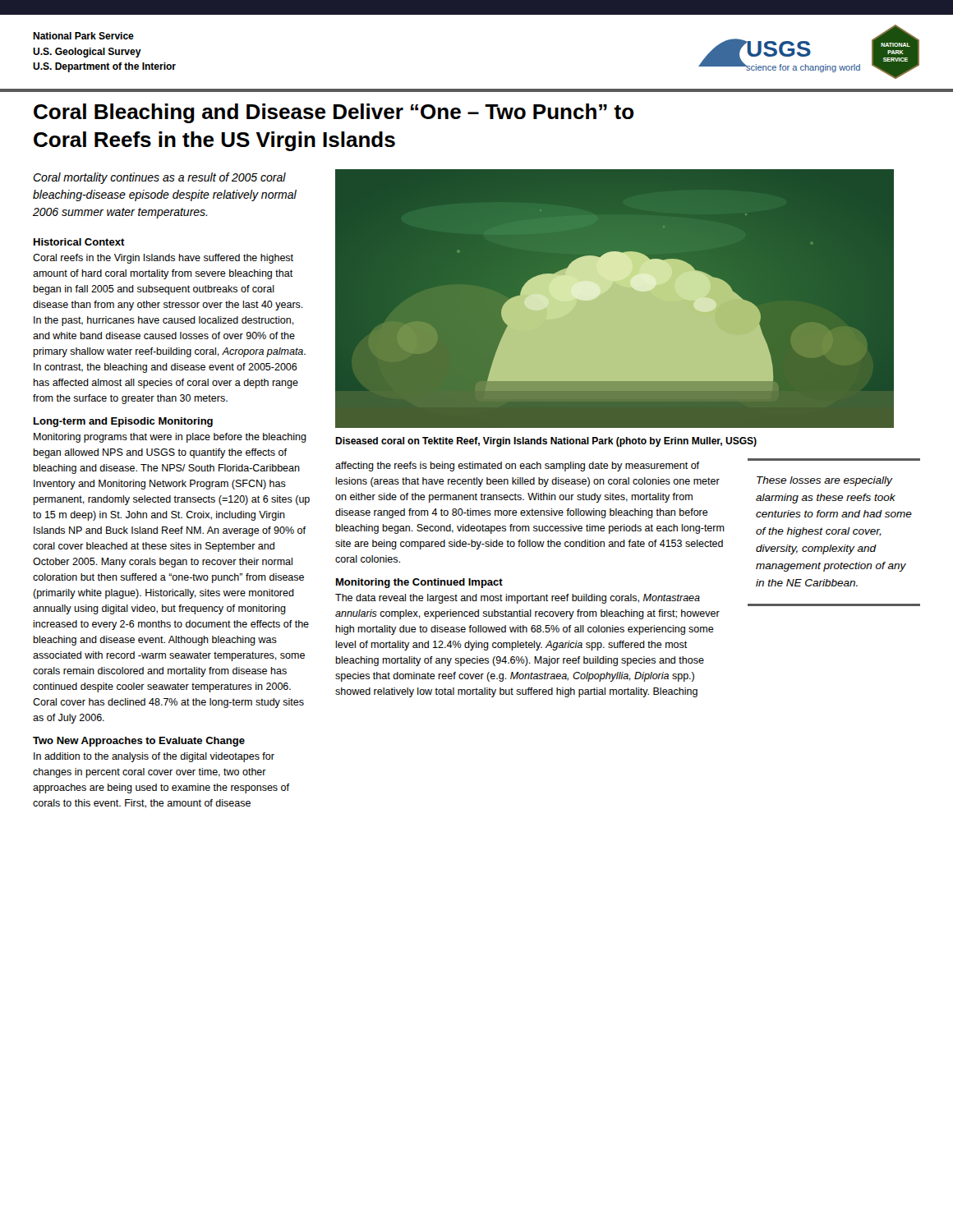
Task: Locate the text block that says "affecting the reefs is being"
Action: coord(530,512)
